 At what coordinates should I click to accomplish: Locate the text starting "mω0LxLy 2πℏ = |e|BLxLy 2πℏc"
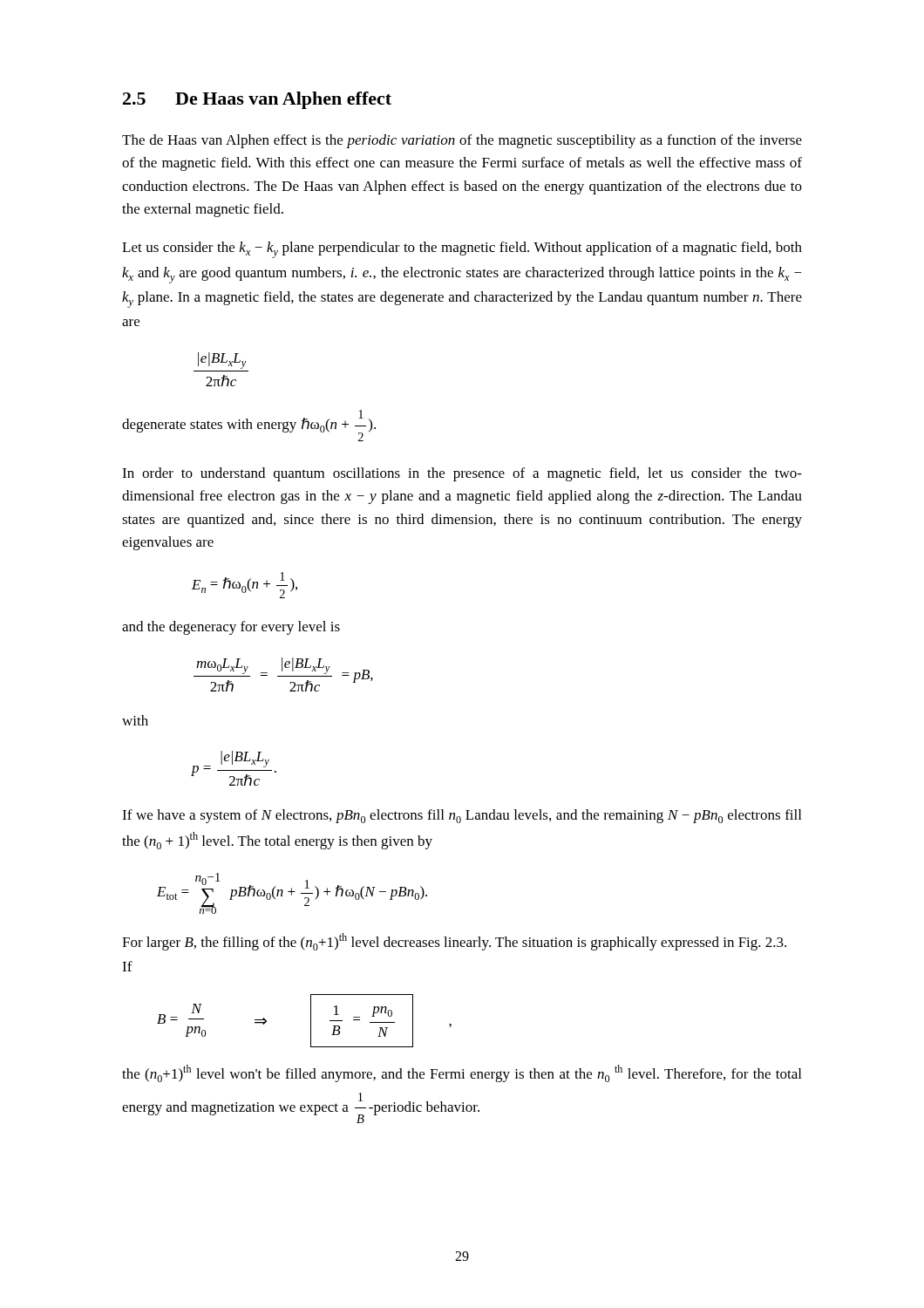pos(284,675)
